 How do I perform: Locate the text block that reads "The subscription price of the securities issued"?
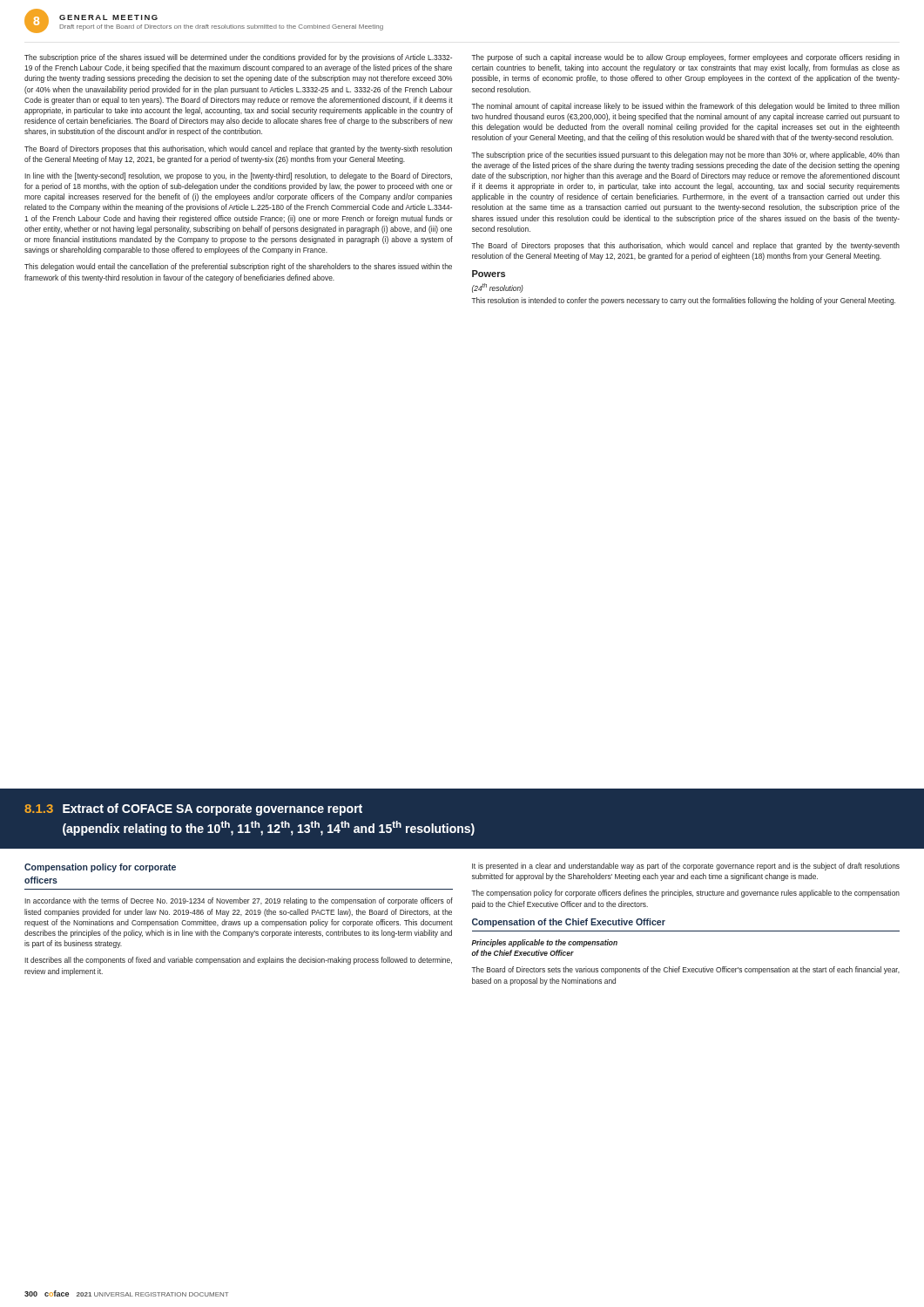point(686,192)
